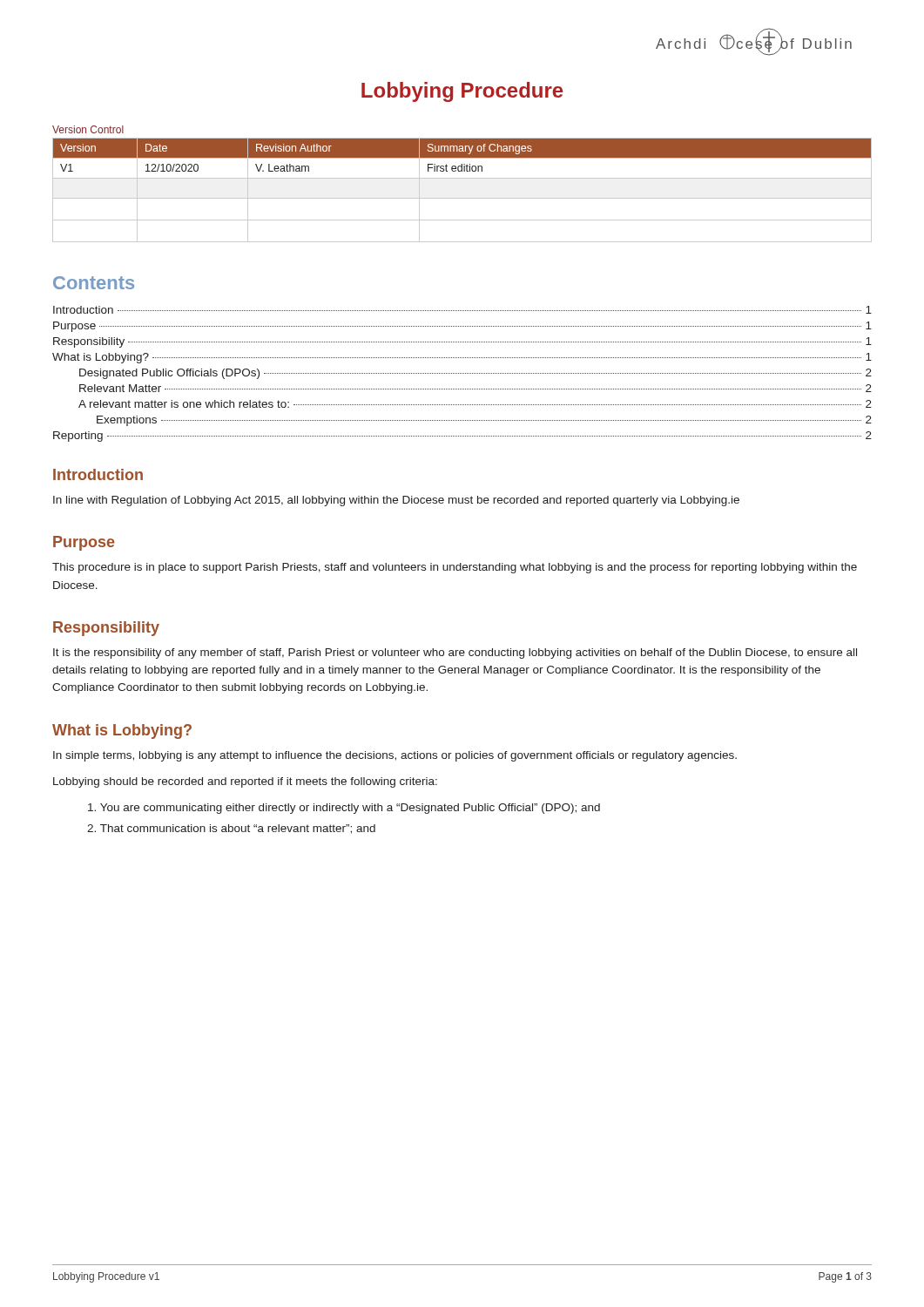Locate the block of text that opens with "In simple terms, lobbying is any attempt"
924x1307 pixels.
[x=395, y=755]
